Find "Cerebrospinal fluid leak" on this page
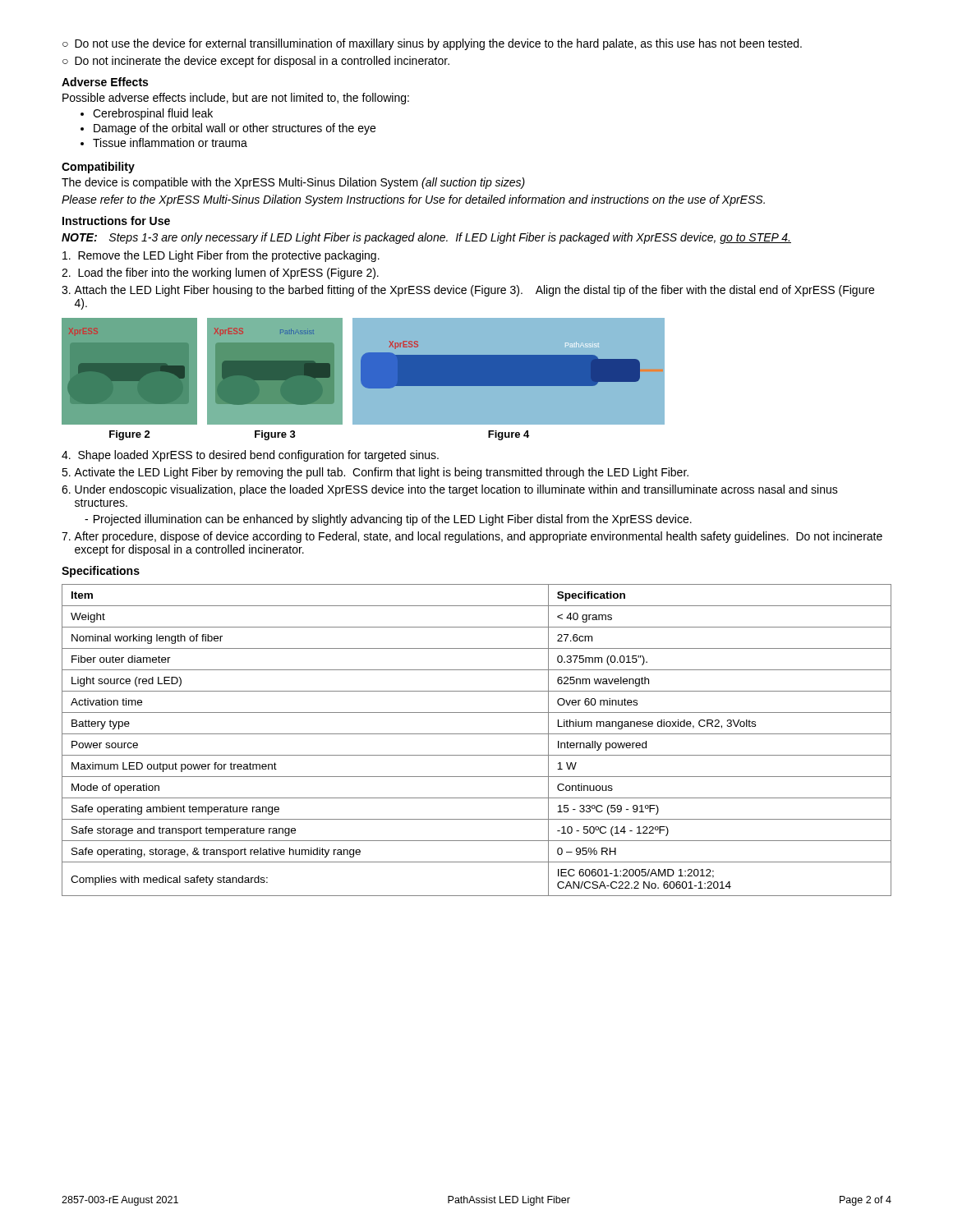The height and width of the screenshot is (1232, 953). tap(153, 113)
